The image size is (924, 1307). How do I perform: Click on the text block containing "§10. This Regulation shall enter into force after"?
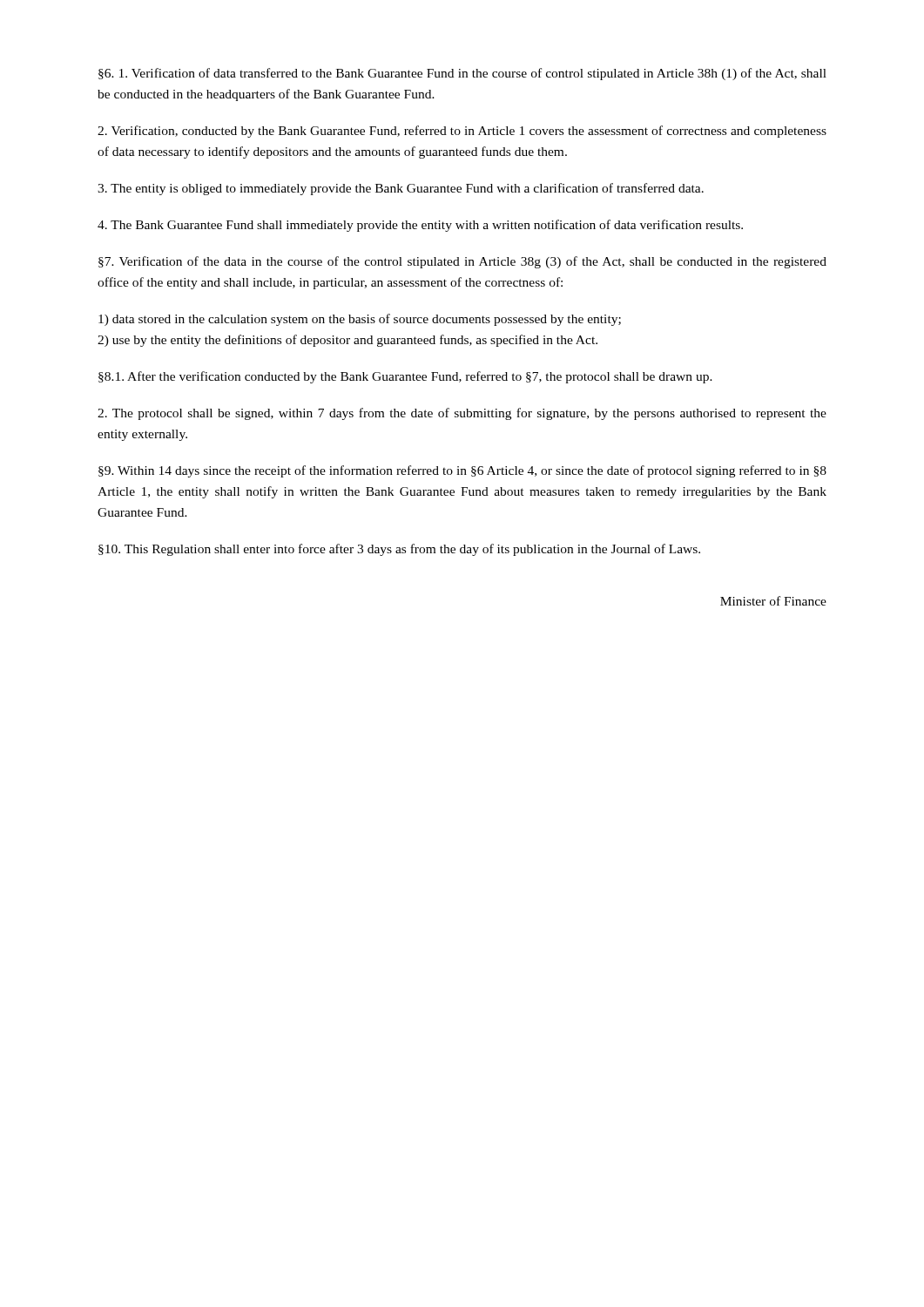tap(399, 549)
